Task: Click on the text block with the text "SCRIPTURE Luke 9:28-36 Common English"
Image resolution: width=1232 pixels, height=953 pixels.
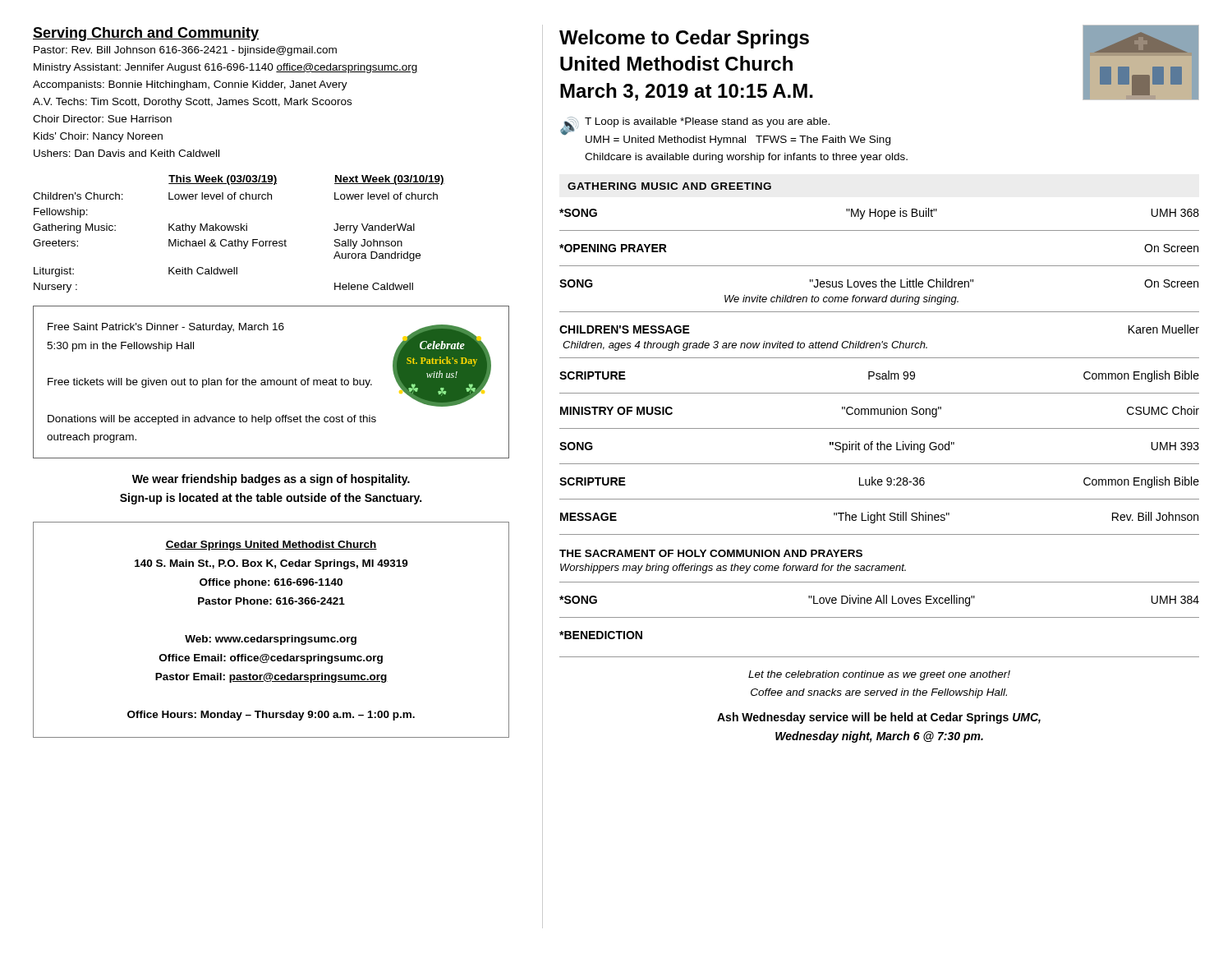Action: 879,481
